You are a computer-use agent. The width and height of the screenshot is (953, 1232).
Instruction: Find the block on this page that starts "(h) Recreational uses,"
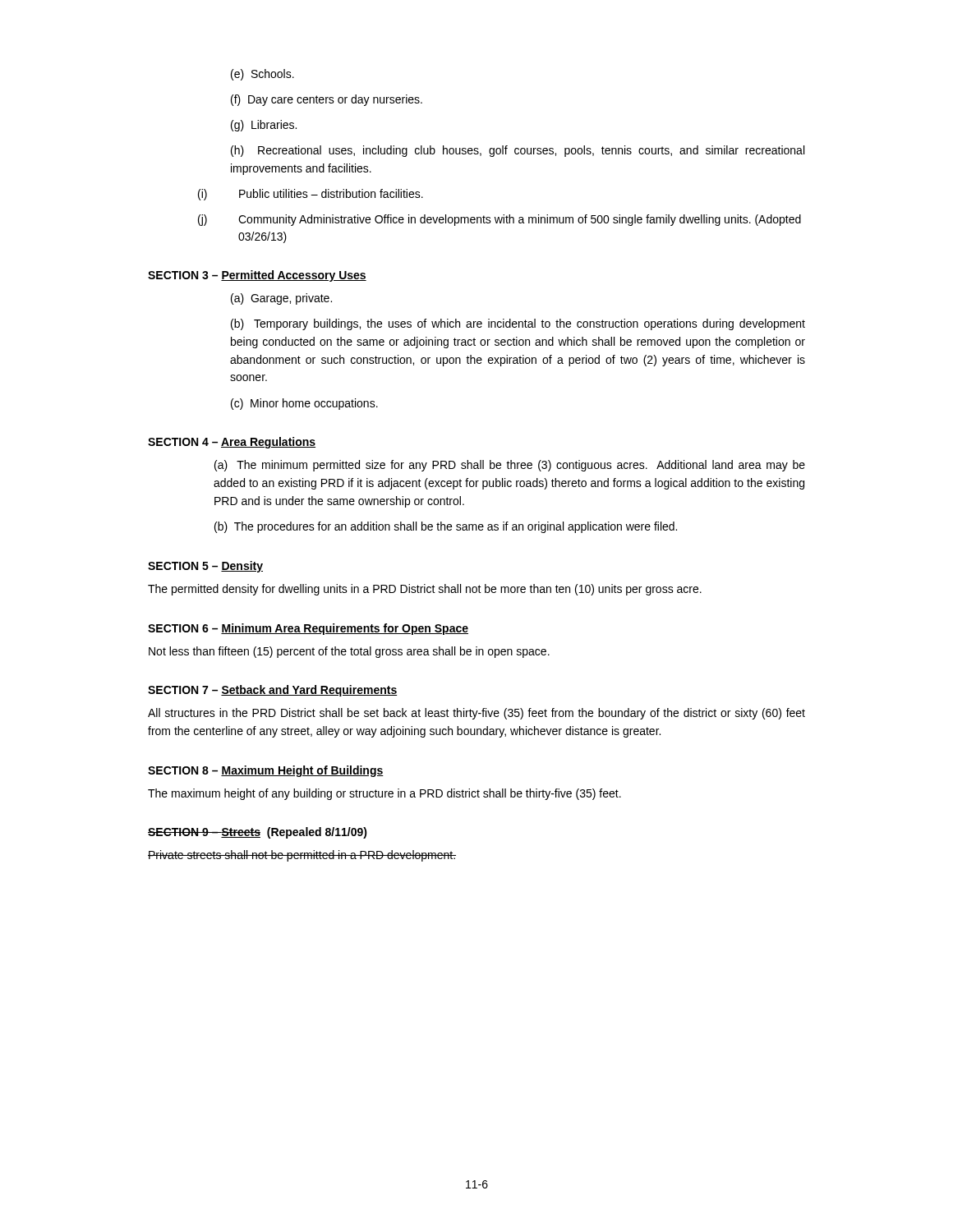[518, 159]
